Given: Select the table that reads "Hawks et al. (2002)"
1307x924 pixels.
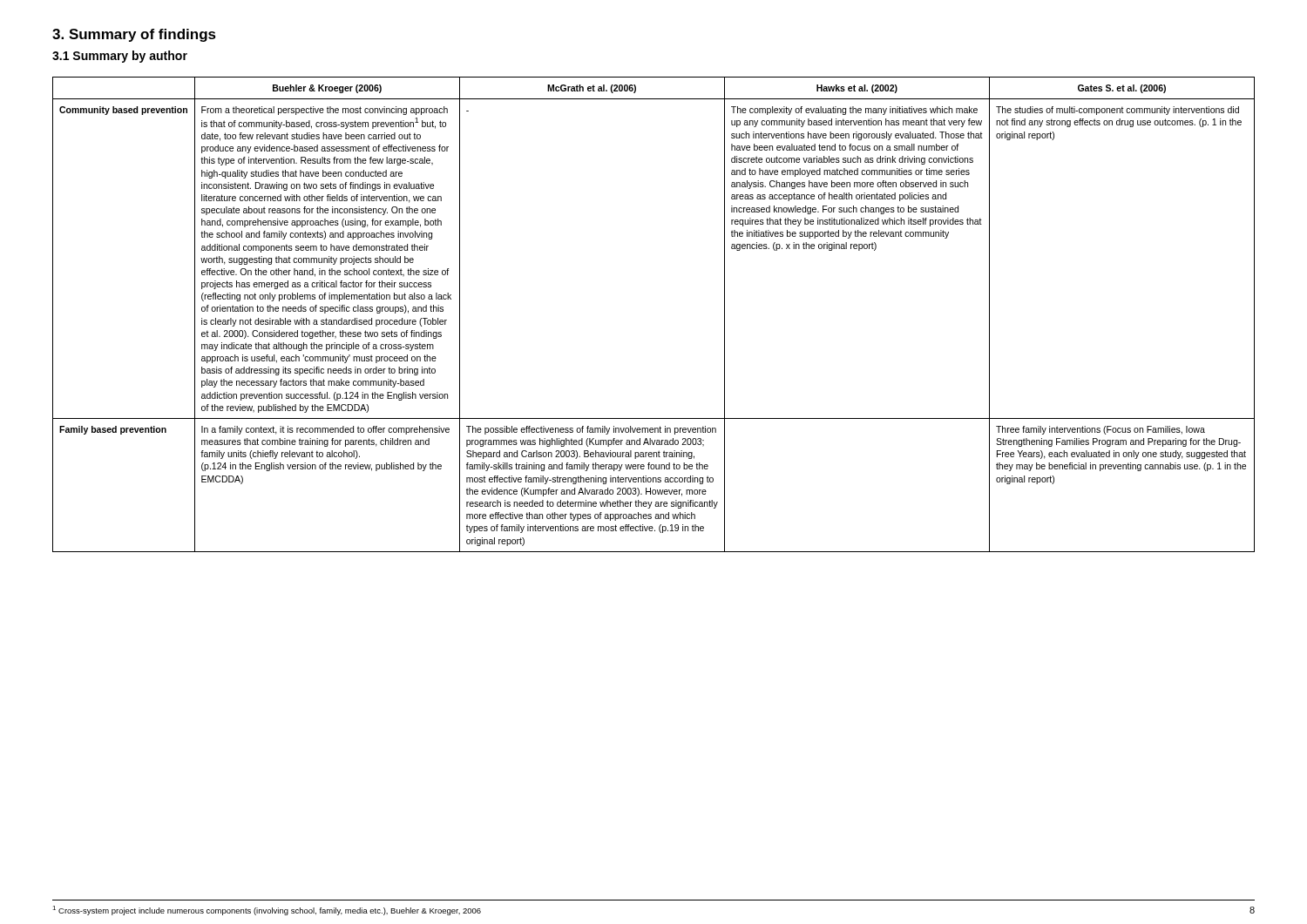Looking at the screenshot, I should [654, 314].
